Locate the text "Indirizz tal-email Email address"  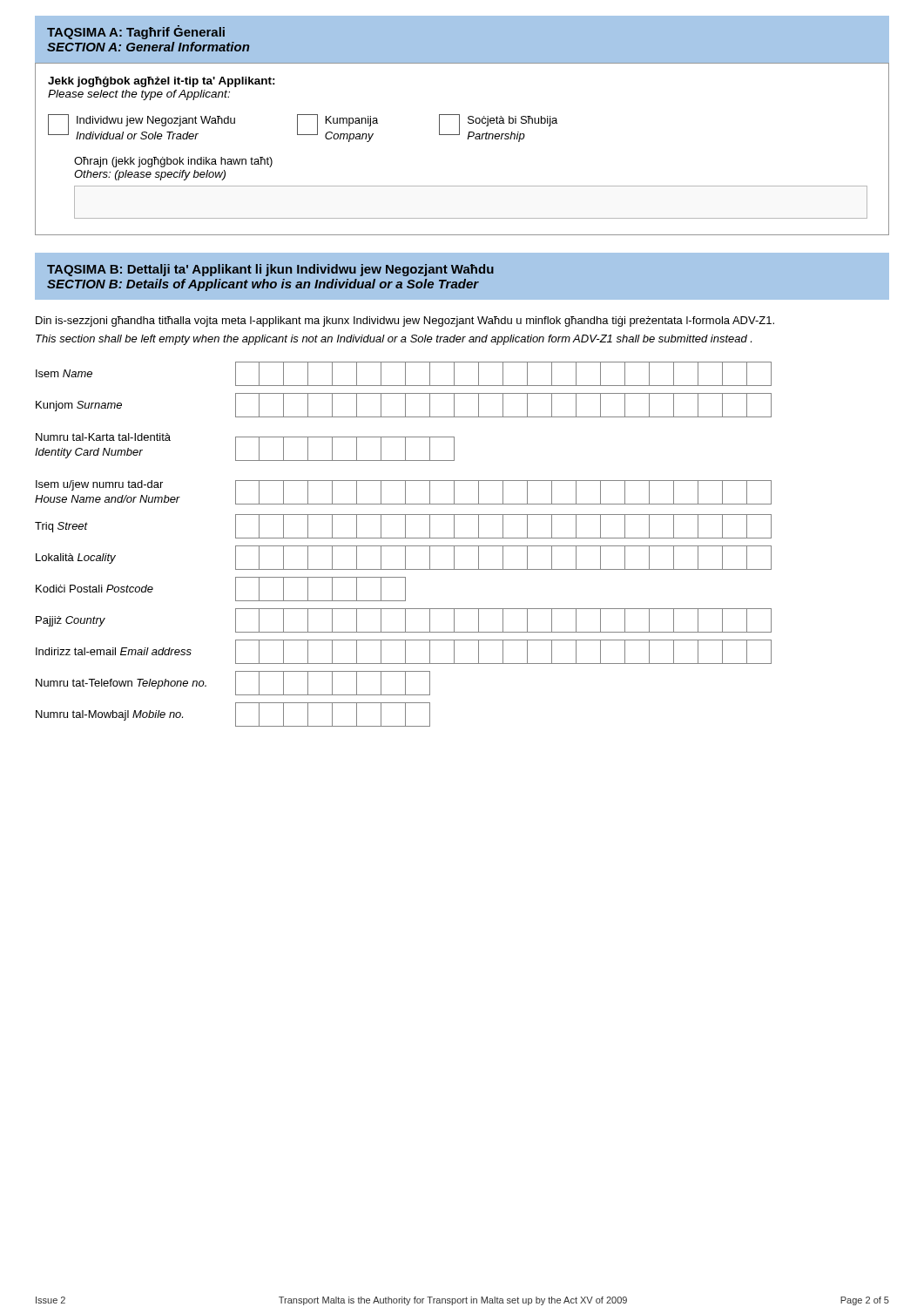tap(403, 652)
